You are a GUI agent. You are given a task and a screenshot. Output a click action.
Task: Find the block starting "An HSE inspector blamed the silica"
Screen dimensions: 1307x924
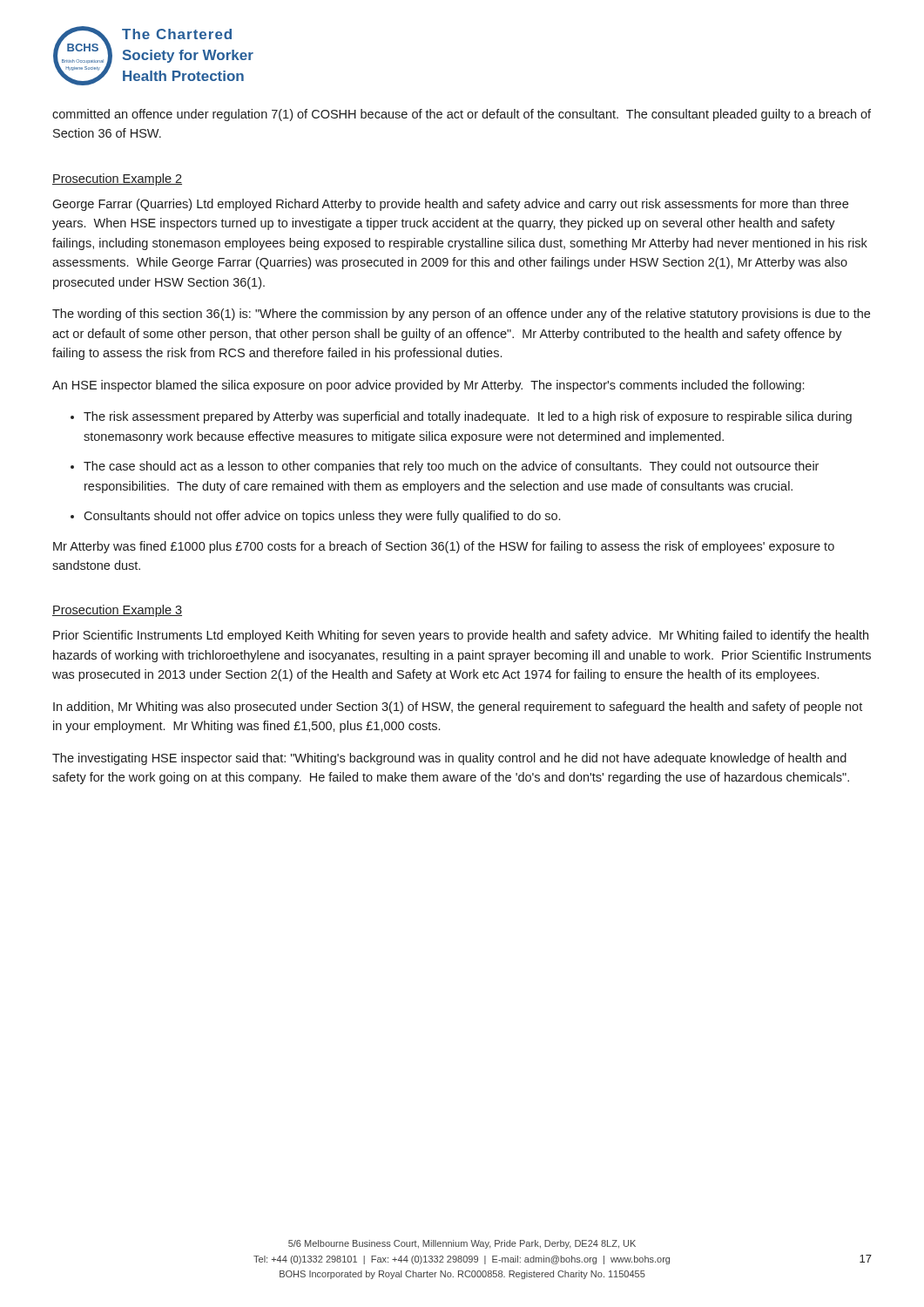tap(429, 385)
